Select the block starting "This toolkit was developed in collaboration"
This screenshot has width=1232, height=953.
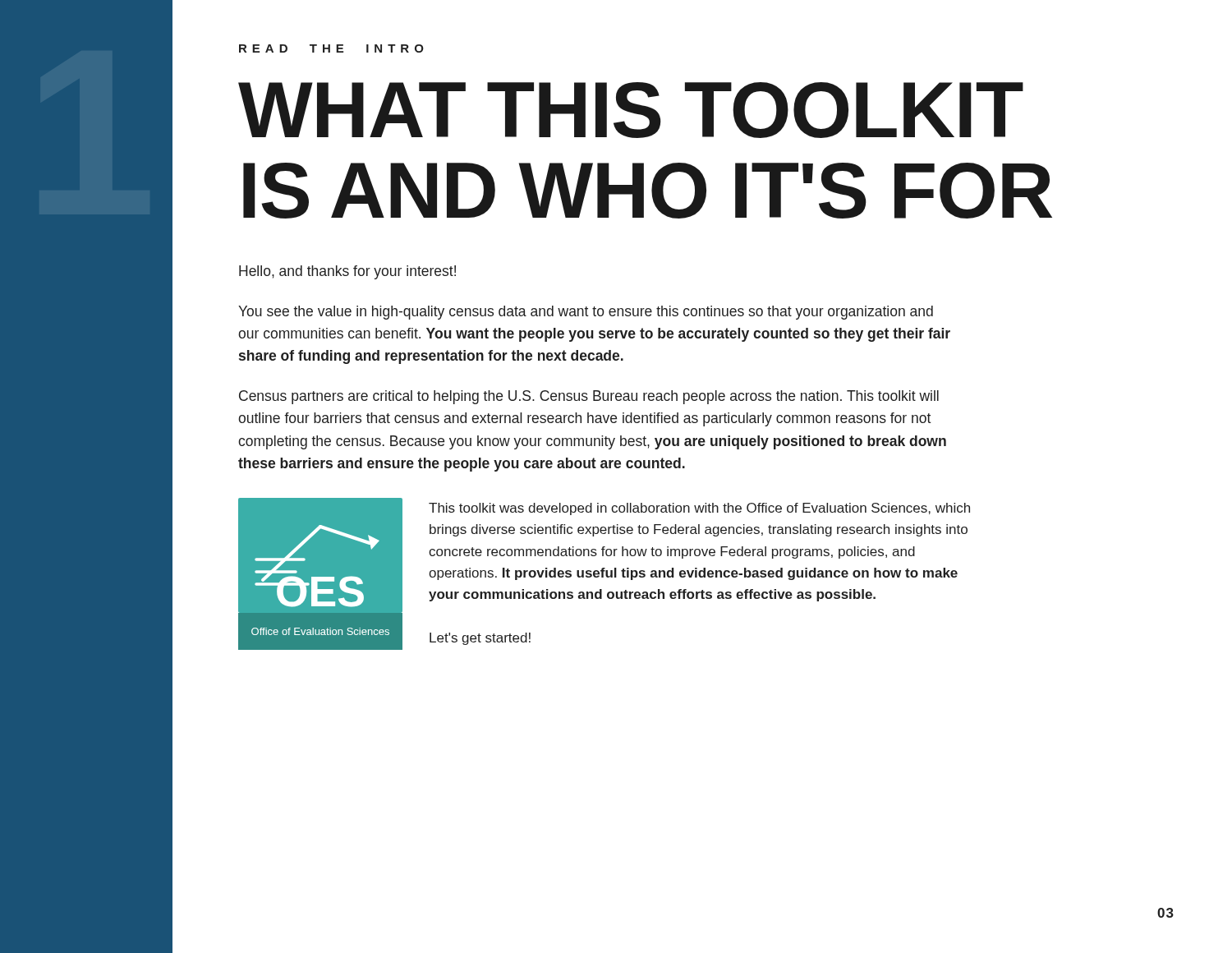click(x=700, y=573)
